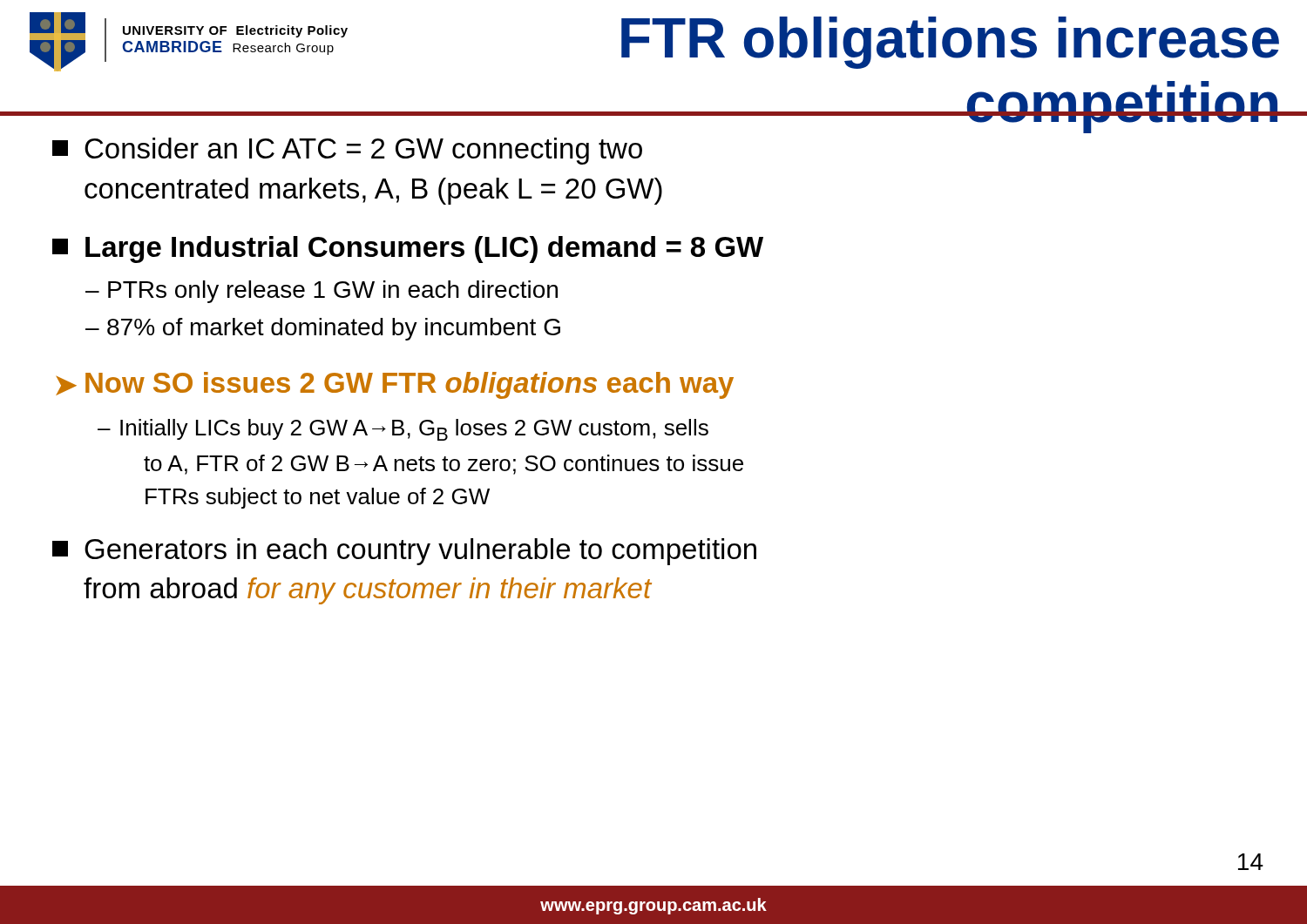Image resolution: width=1307 pixels, height=924 pixels.
Task: Find the list item that reads "Consider an IC ATC = 2 GW"
Action: pos(358,169)
